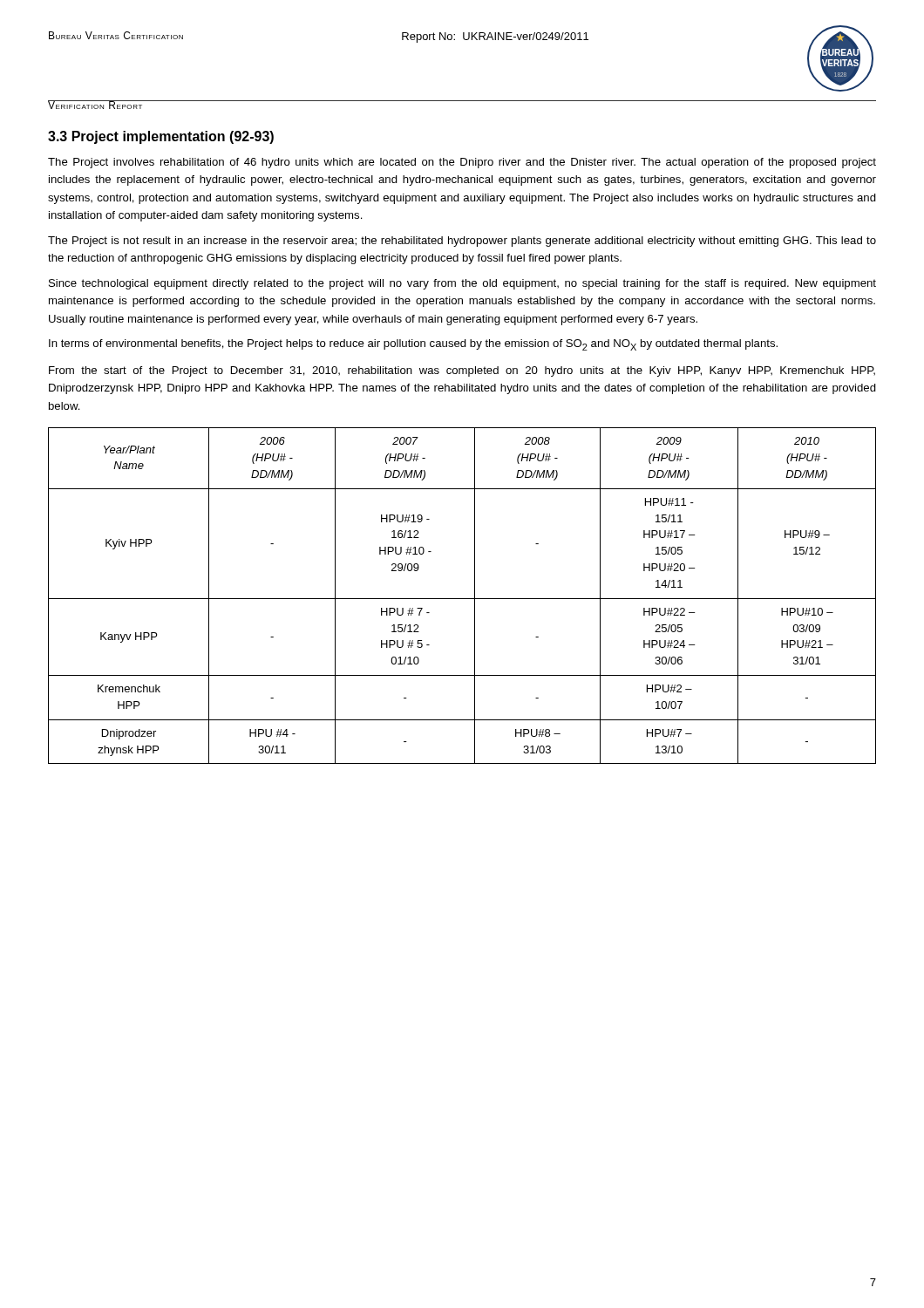Navigate to the passage starting "The Project involves rehabilitation of 46 hydro"
This screenshot has height=1308, width=924.
[462, 189]
